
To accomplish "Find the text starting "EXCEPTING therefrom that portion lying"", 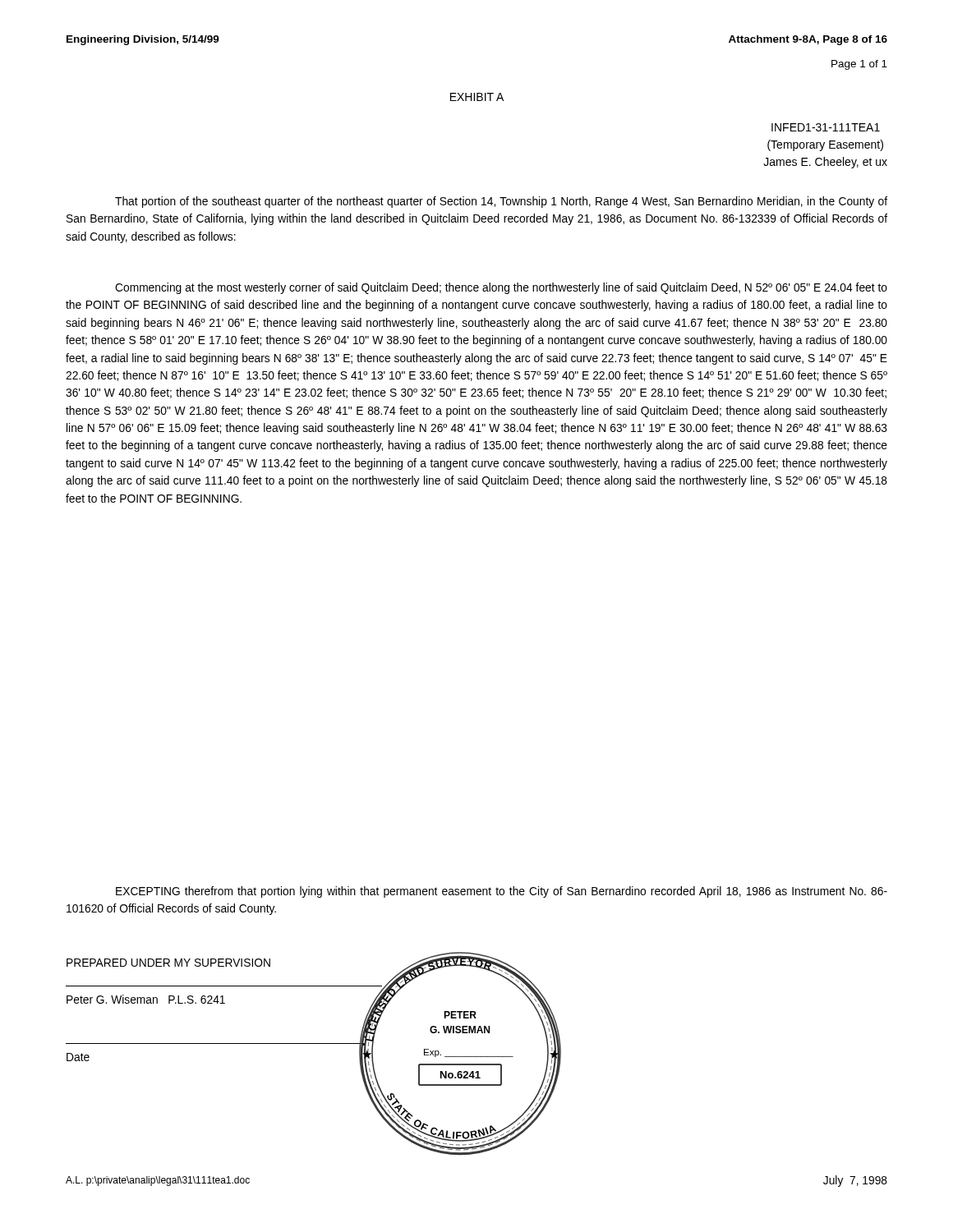I will 476,900.
